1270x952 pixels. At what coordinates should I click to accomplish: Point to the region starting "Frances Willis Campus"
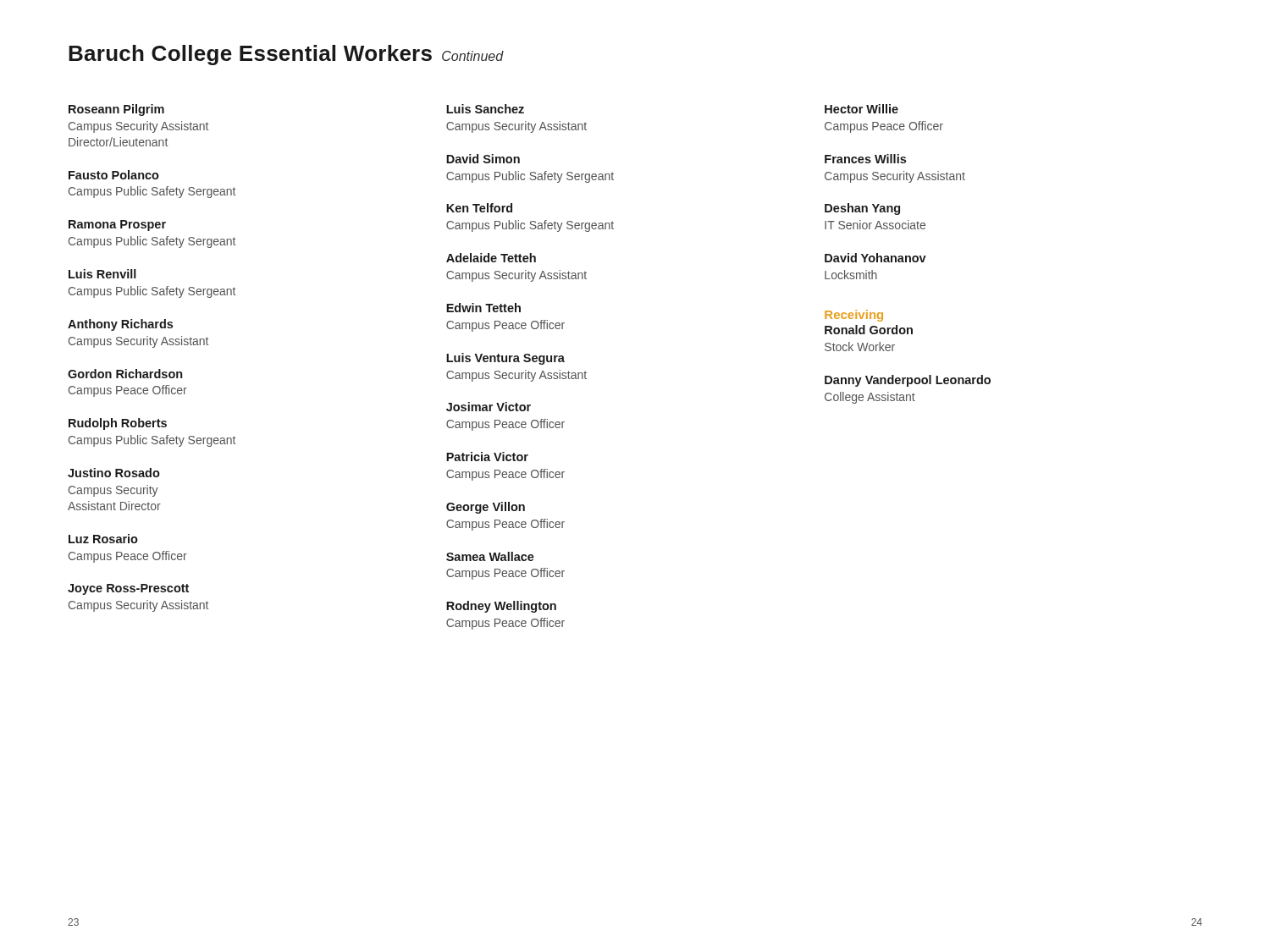(865, 159)
